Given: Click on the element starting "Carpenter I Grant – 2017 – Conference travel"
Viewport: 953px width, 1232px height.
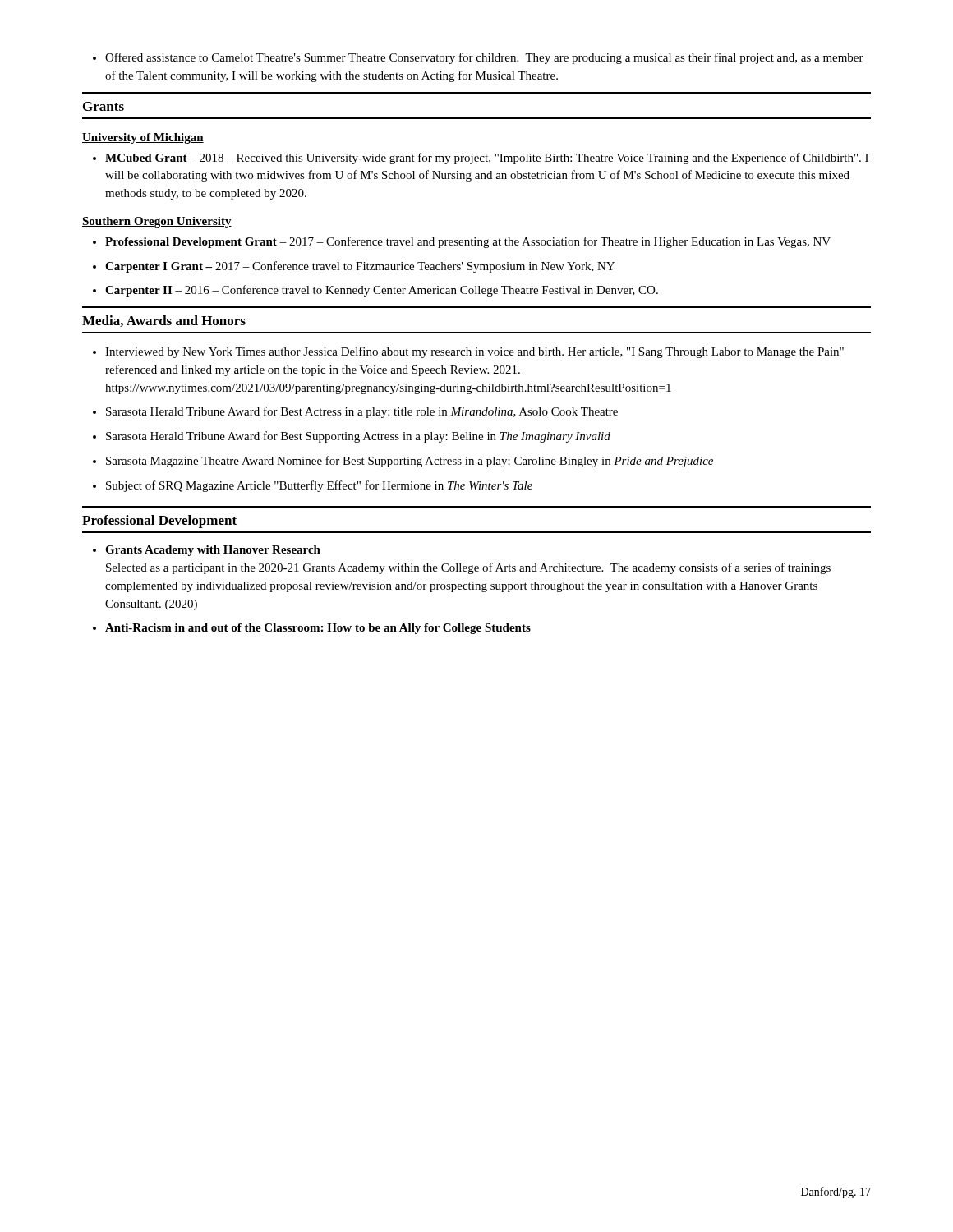Looking at the screenshot, I should (x=476, y=266).
